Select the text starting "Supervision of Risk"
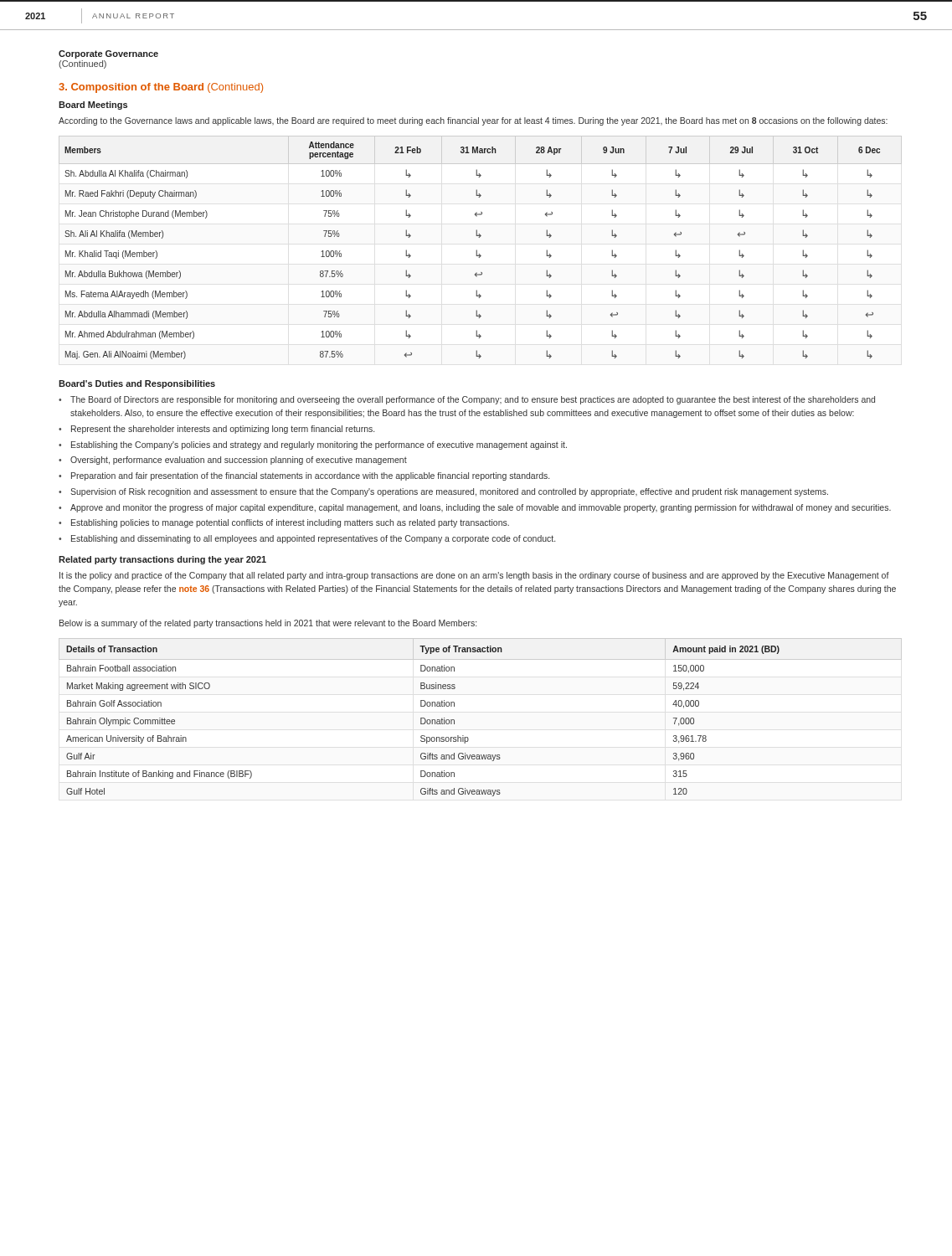The height and width of the screenshot is (1256, 952). click(450, 491)
